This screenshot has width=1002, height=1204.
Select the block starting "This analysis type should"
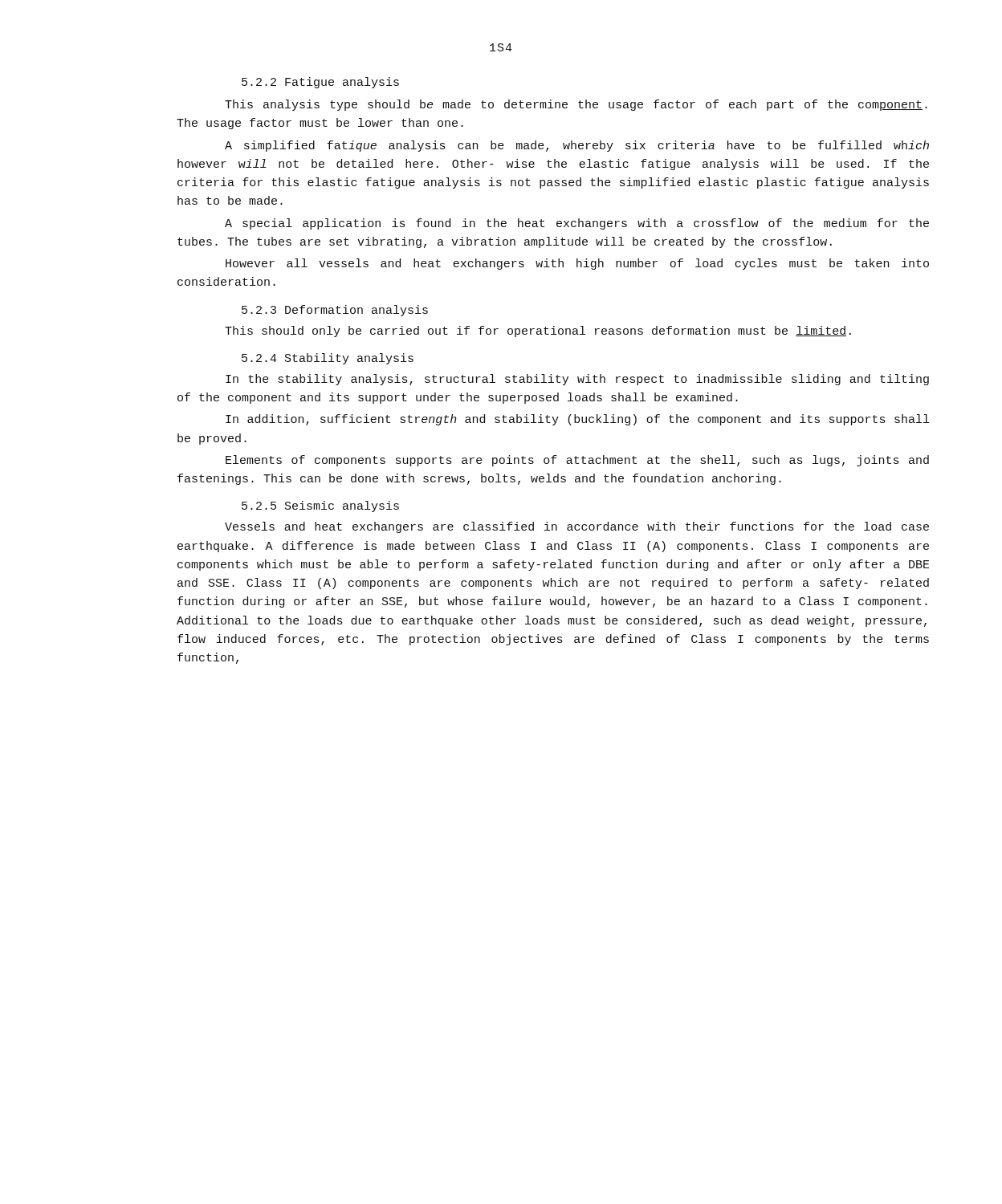553,115
